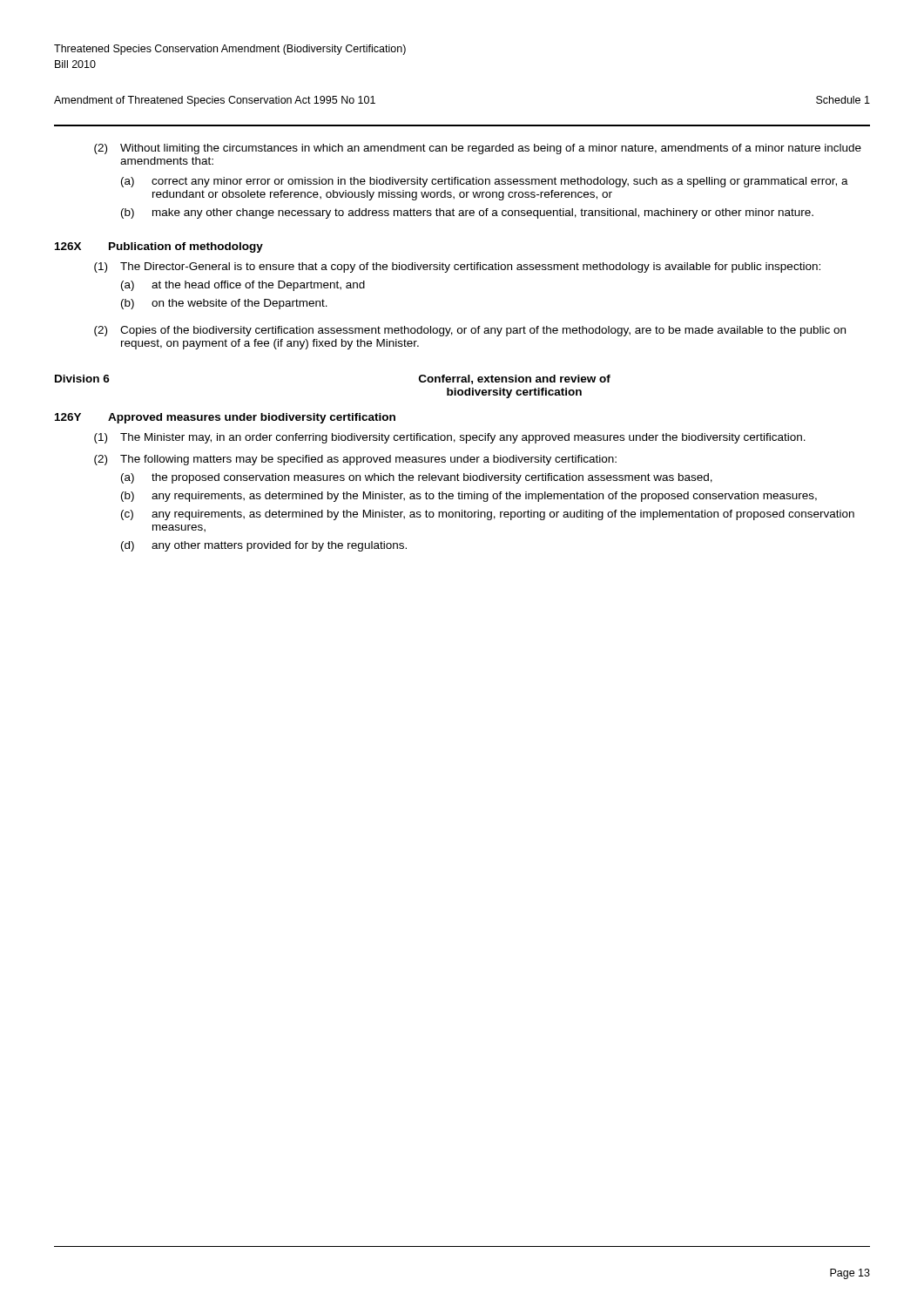The image size is (924, 1307).
Task: Locate the block of text that opens with "(1) The Director-General is to ensure"
Action: click(x=457, y=267)
